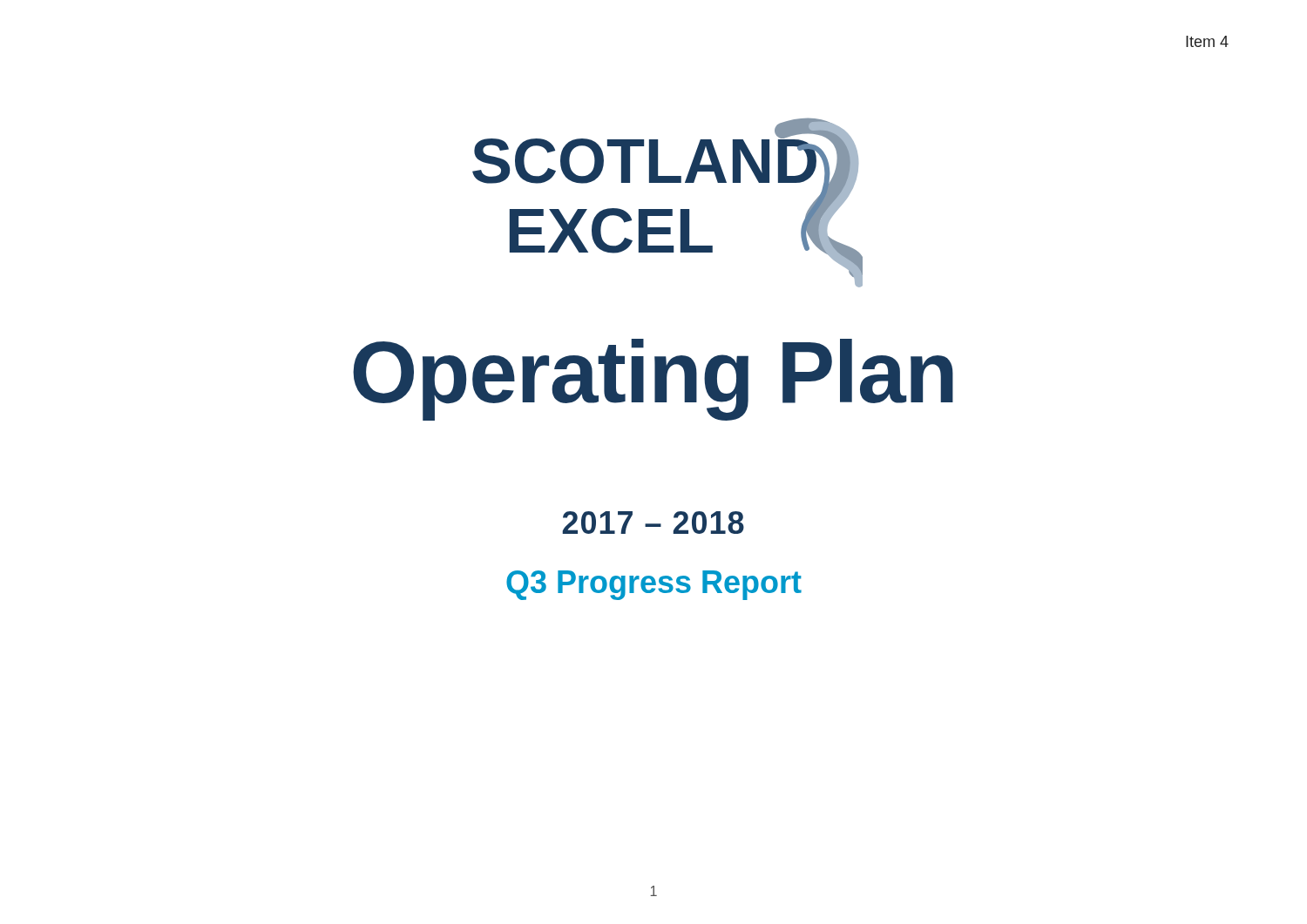1307x924 pixels.
Task: Click on the element starting "Operating Plan"
Action: pos(654,372)
